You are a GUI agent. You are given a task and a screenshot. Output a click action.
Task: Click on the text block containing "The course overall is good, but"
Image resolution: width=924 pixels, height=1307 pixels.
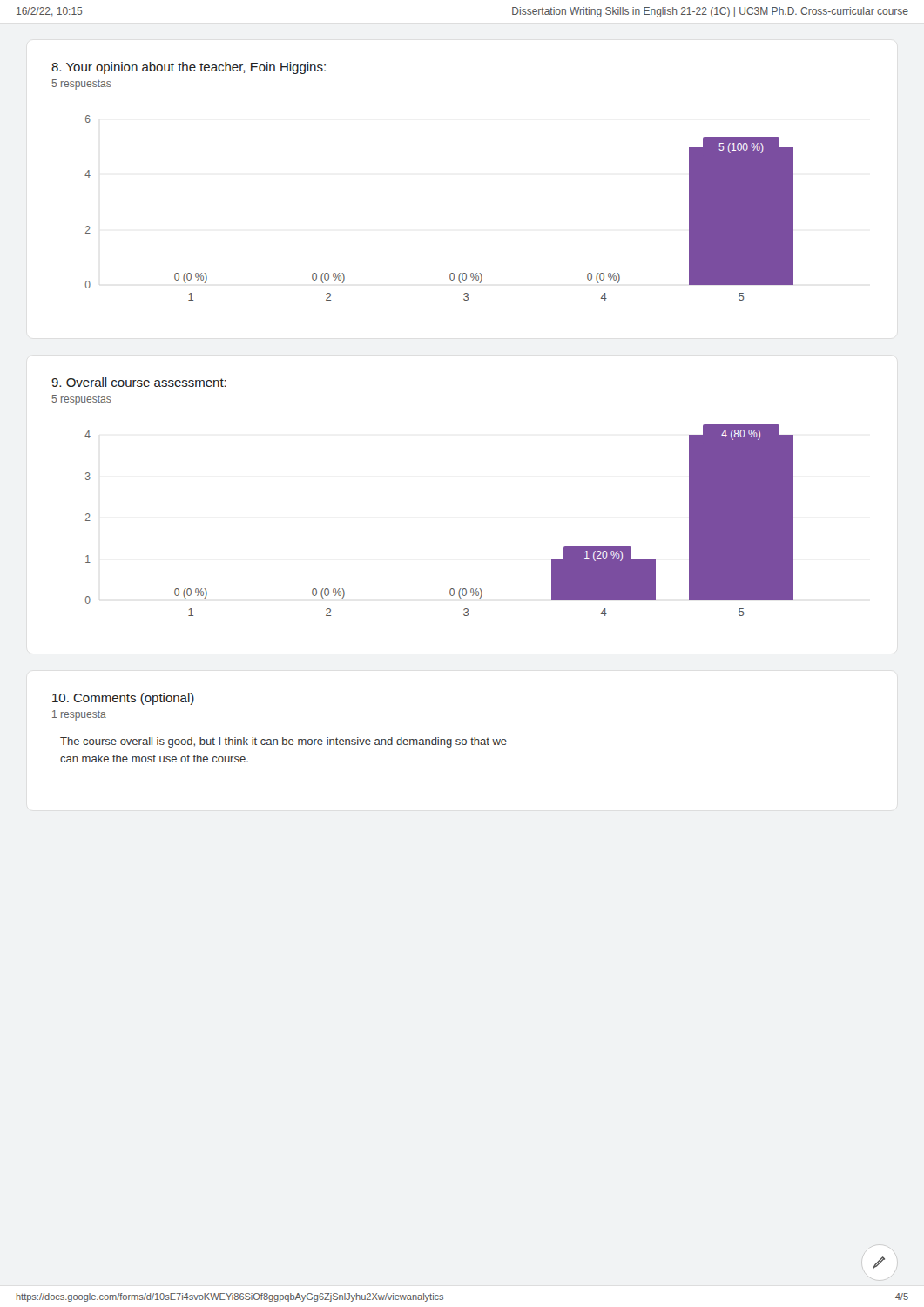pyautogui.click(x=283, y=750)
